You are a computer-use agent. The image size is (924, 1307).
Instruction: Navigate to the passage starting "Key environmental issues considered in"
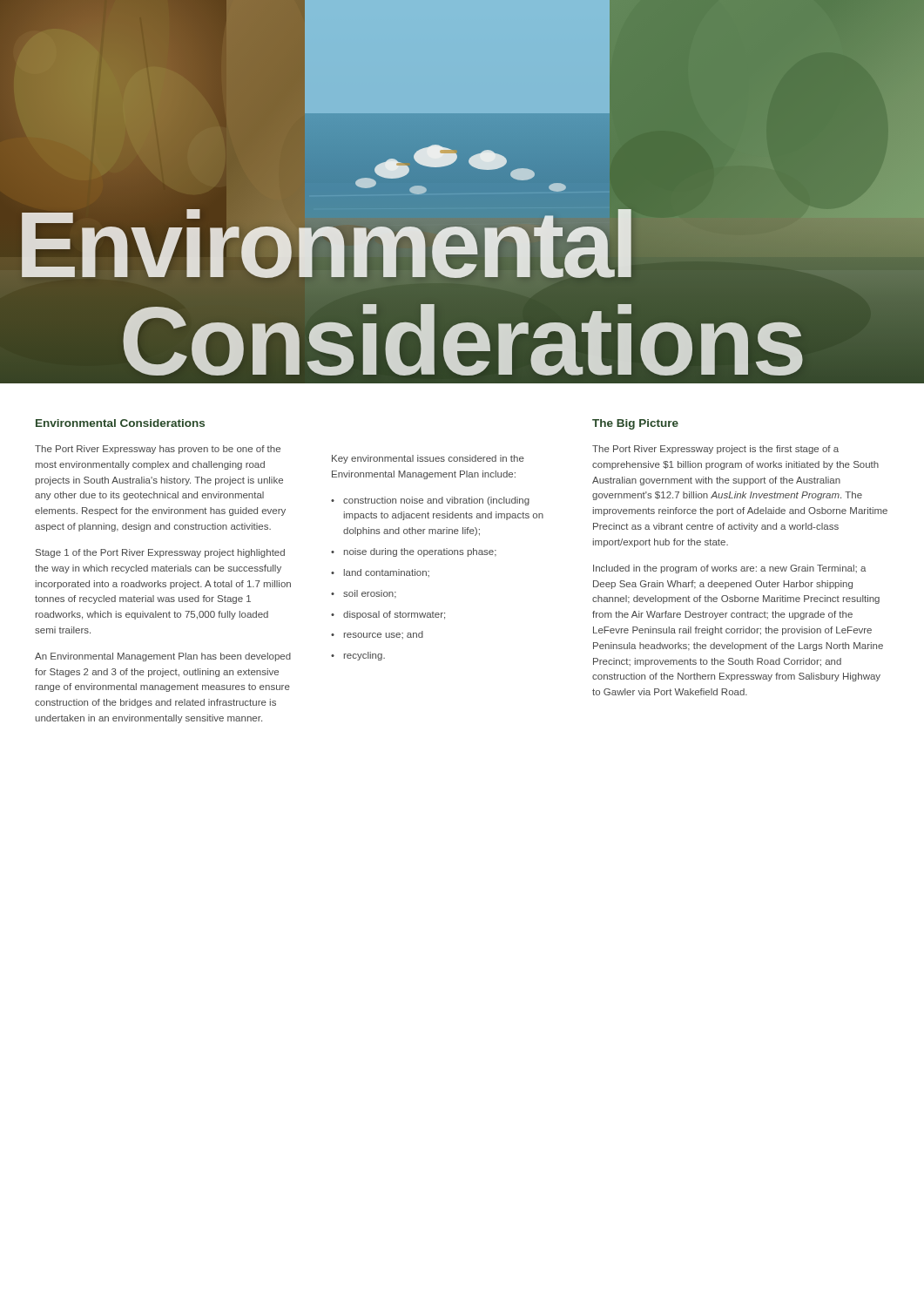click(428, 466)
